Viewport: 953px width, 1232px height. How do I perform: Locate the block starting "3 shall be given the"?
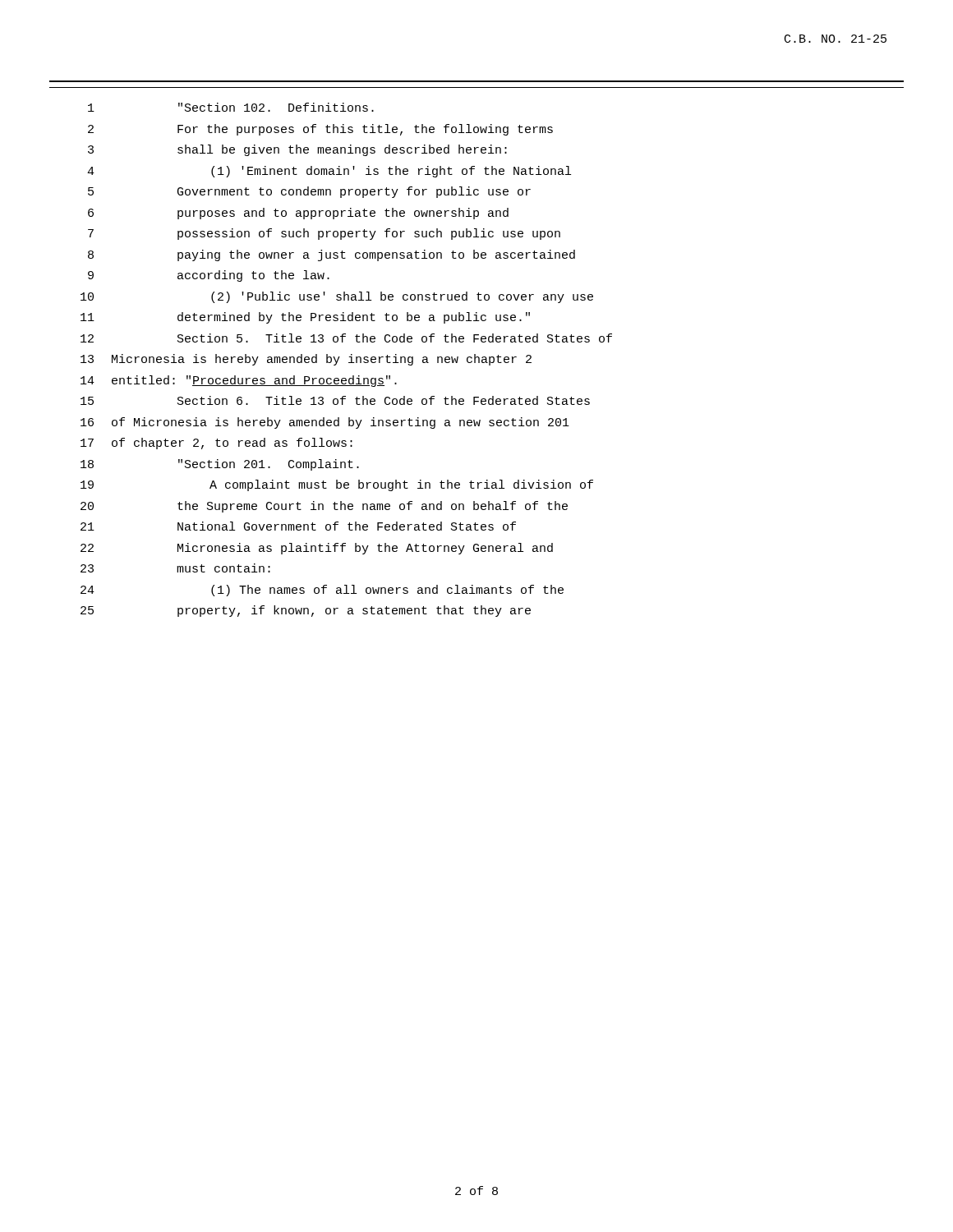point(279,151)
